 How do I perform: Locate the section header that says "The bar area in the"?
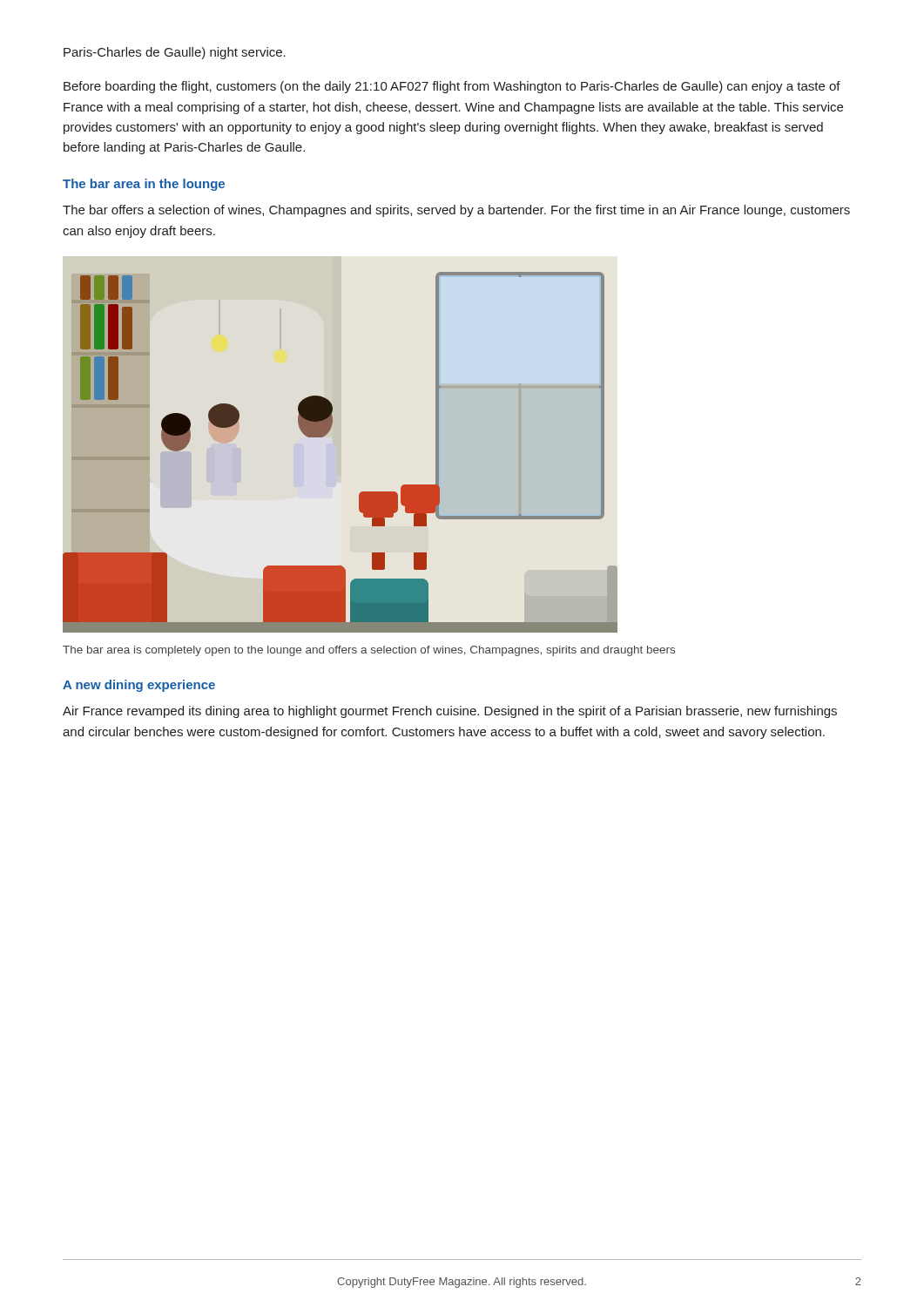(144, 184)
